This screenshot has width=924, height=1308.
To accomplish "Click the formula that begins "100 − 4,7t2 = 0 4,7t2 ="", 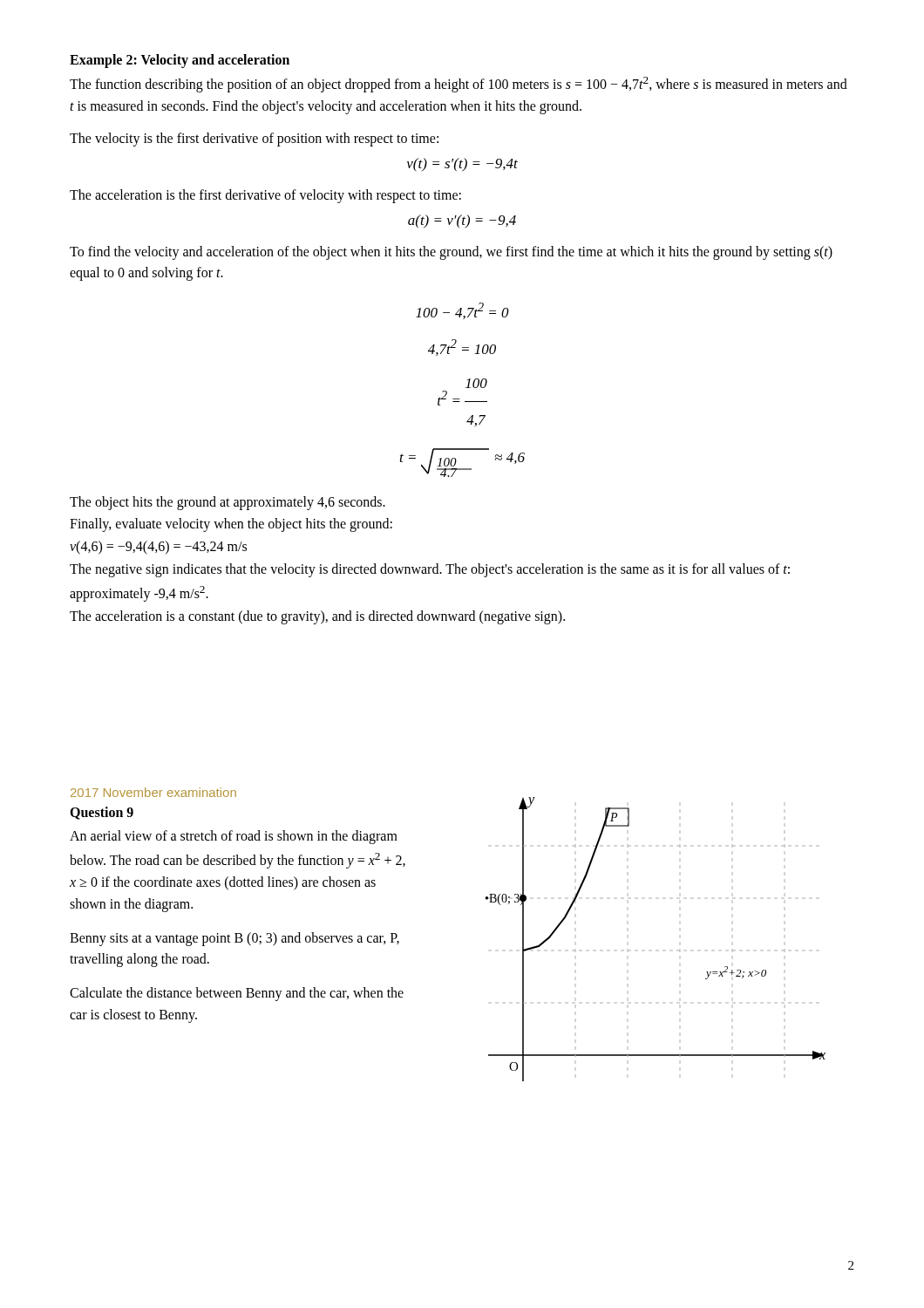I will (462, 385).
